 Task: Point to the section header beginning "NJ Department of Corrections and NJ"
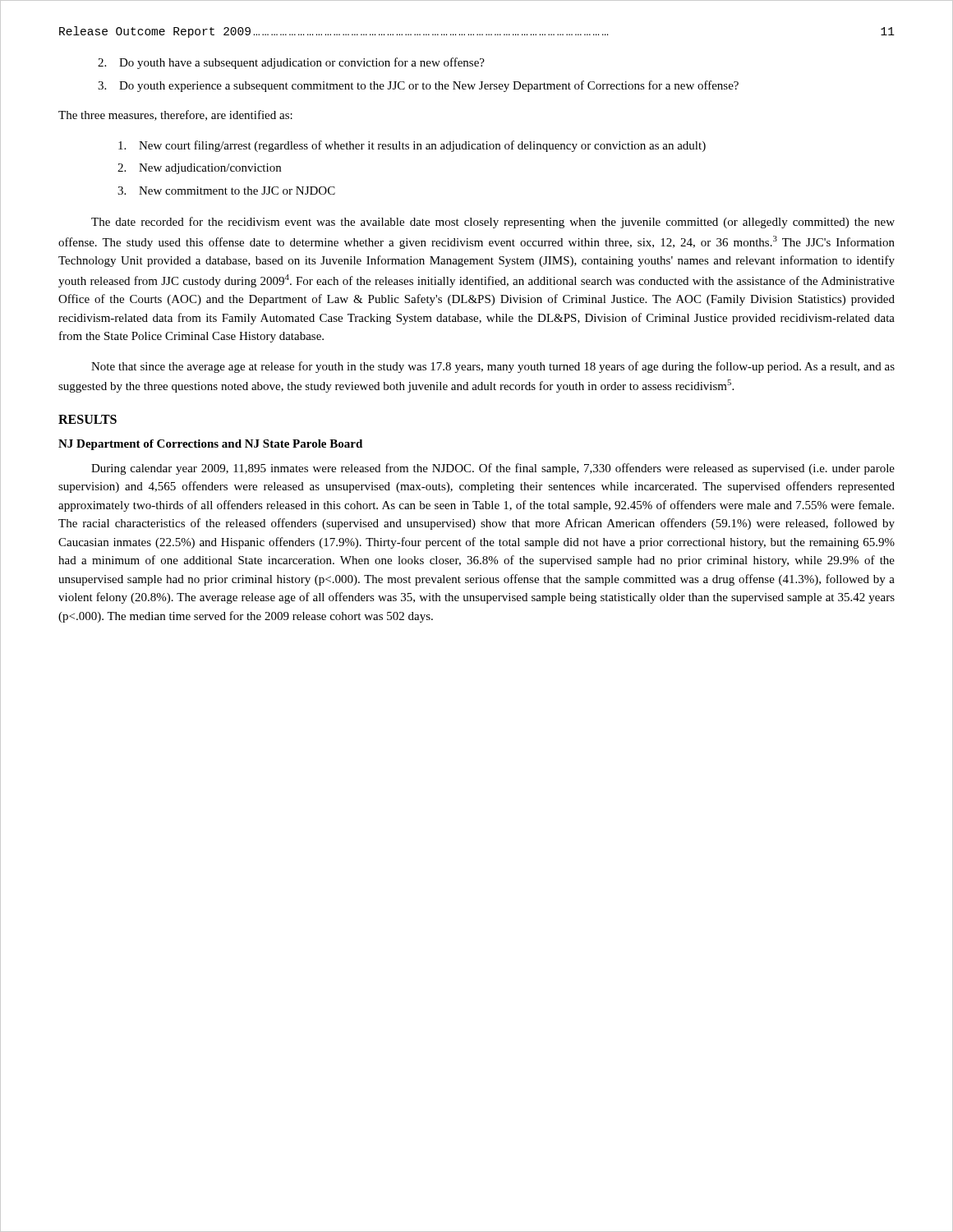coord(210,443)
